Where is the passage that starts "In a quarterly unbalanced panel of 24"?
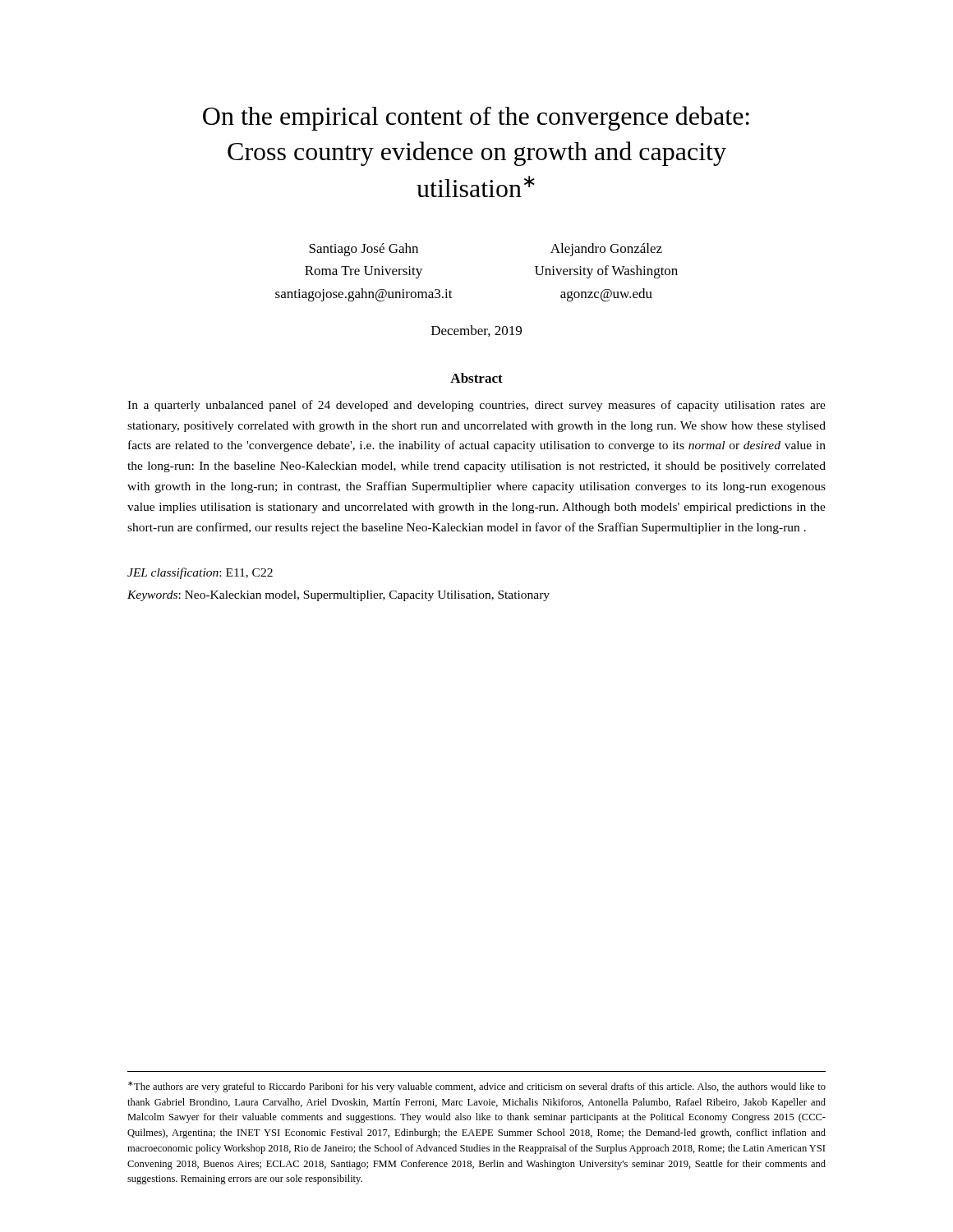 (476, 465)
